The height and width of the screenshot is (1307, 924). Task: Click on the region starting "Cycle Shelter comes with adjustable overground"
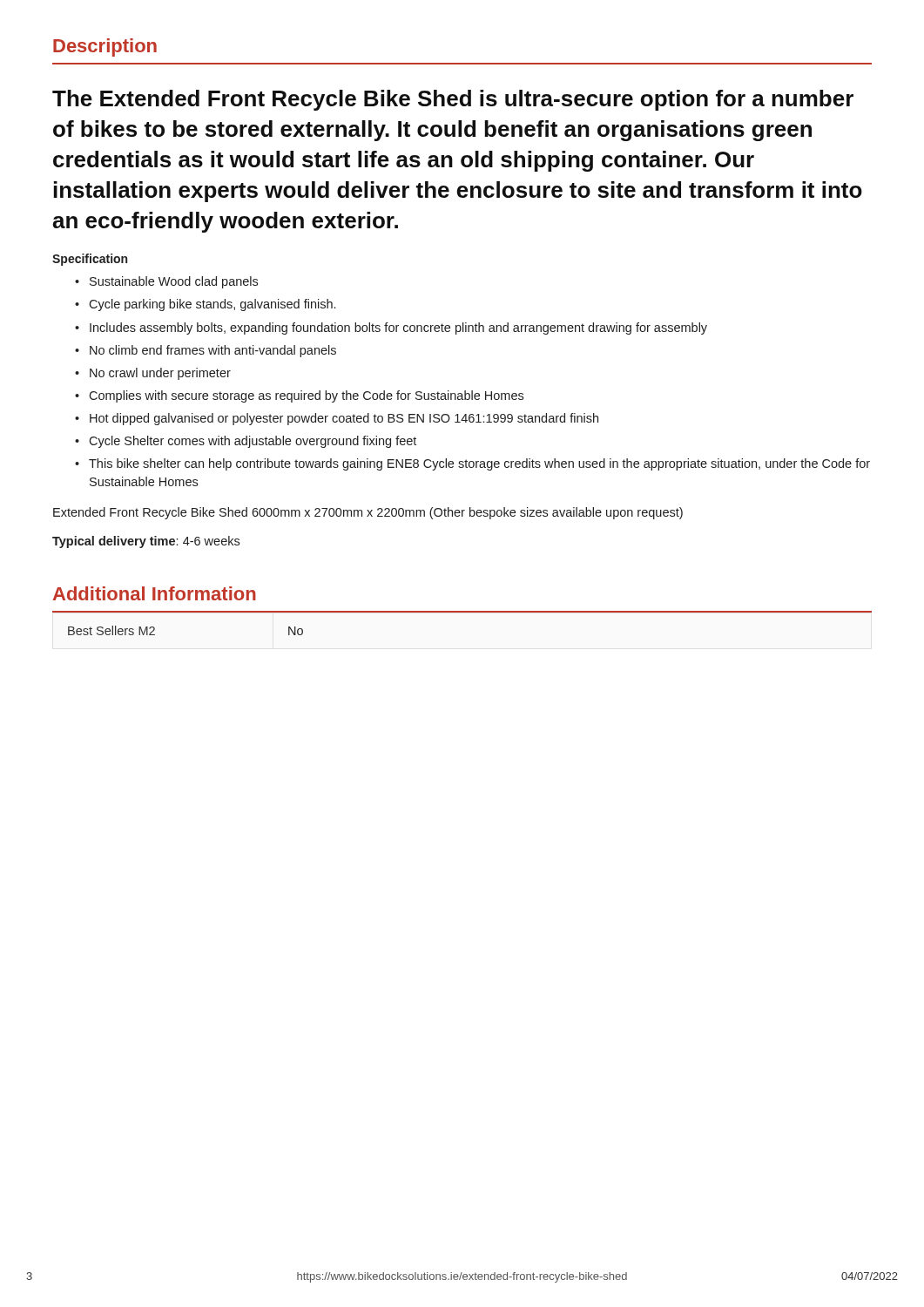tap(253, 441)
